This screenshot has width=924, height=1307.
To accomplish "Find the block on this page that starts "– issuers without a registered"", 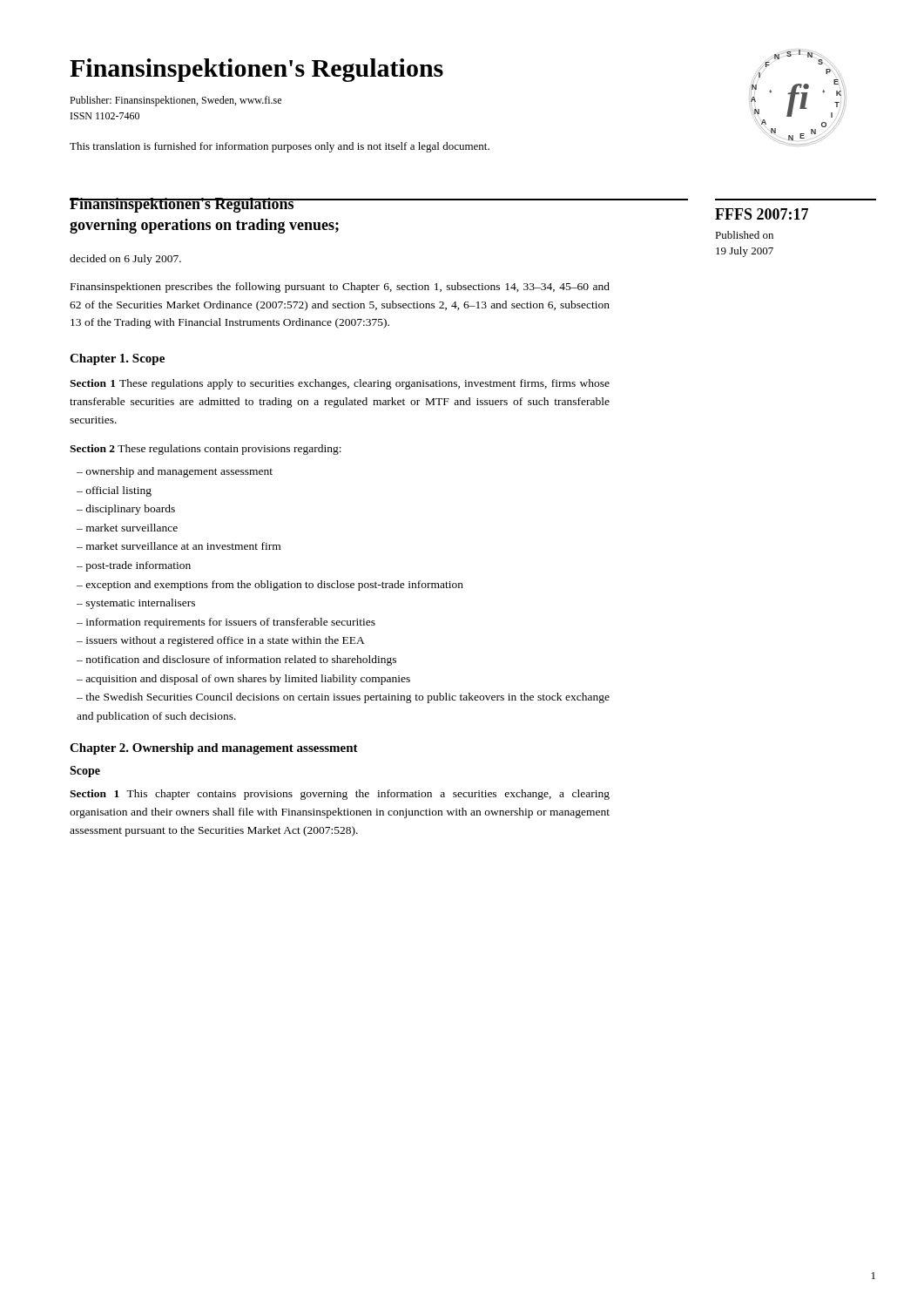I will pos(221,640).
